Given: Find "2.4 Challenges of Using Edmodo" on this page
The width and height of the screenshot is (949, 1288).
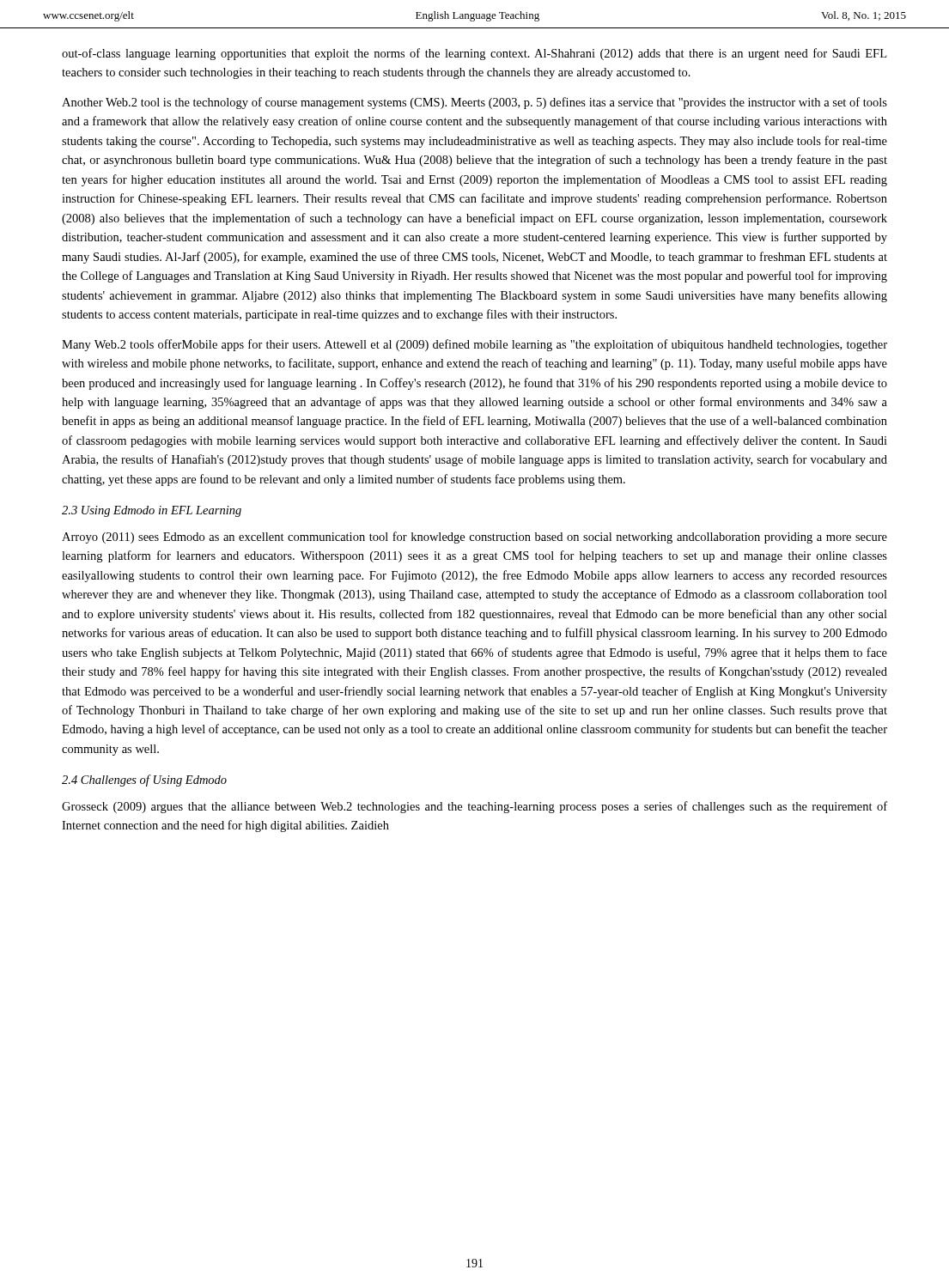Looking at the screenshot, I should coord(144,781).
